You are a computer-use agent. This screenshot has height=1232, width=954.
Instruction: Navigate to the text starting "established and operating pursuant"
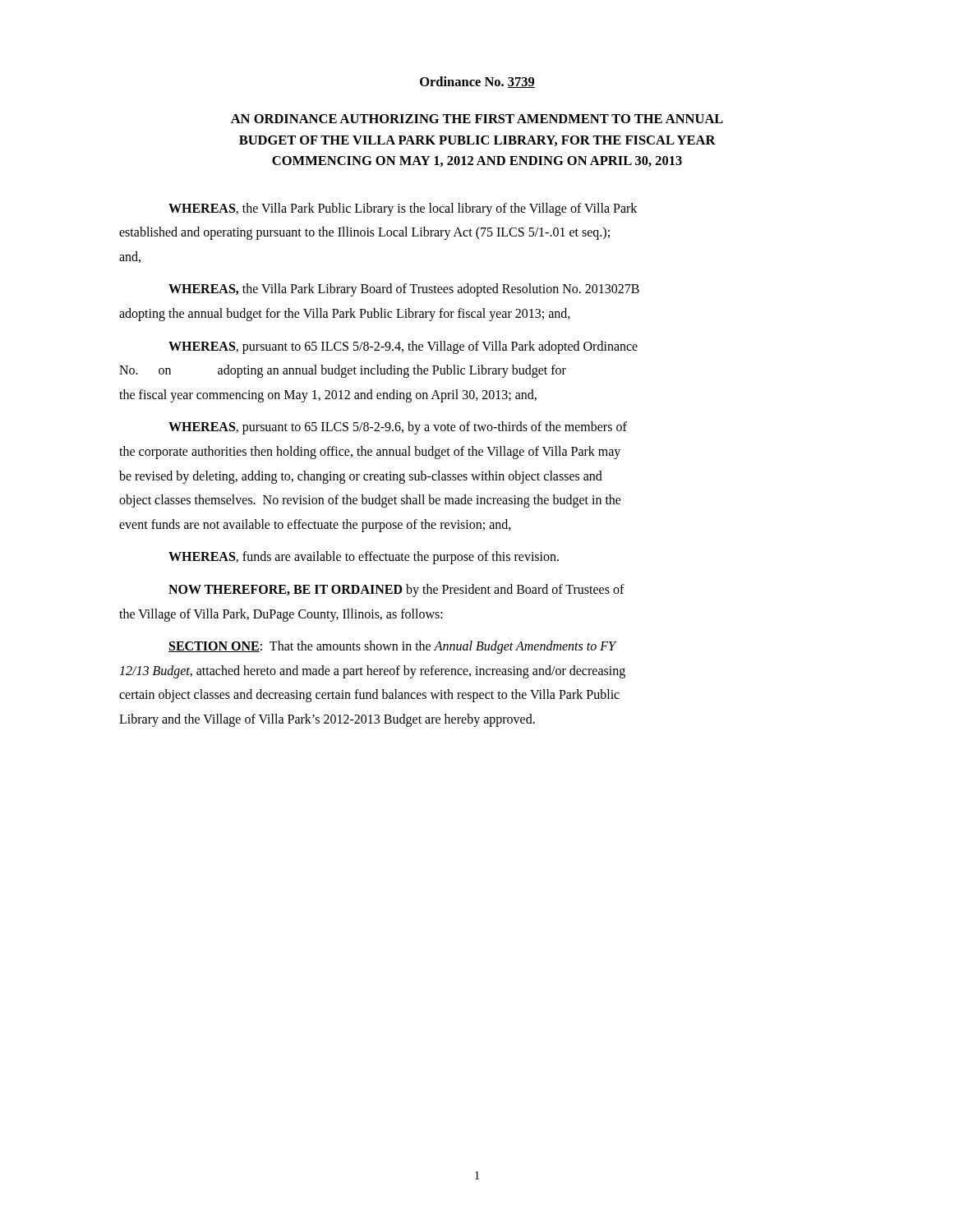pos(365,232)
